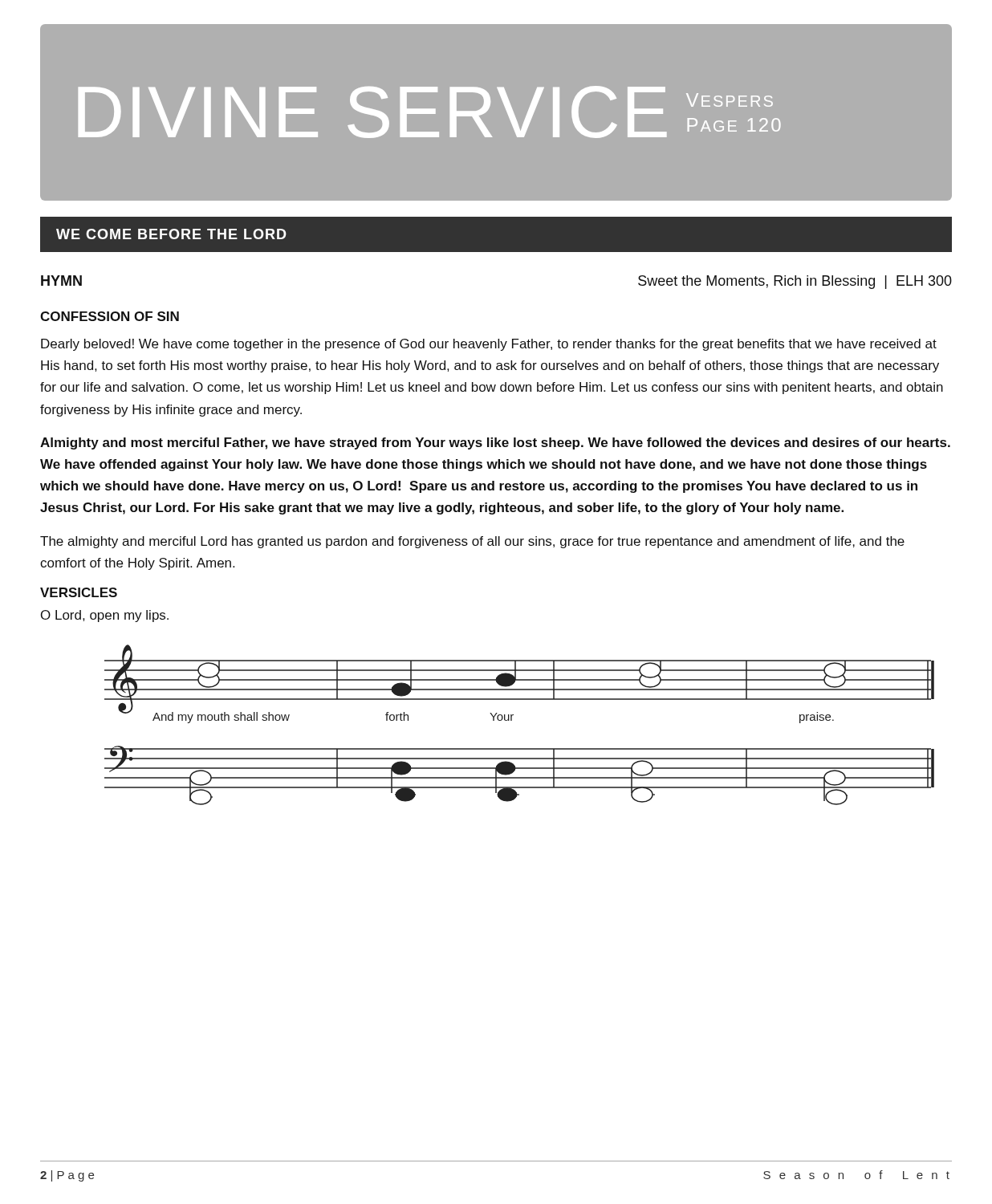992x1204 pixels.
Task: Click on the region starting "Almighty and most merciful Father, we have strayed"
Action: click(495, 475)
